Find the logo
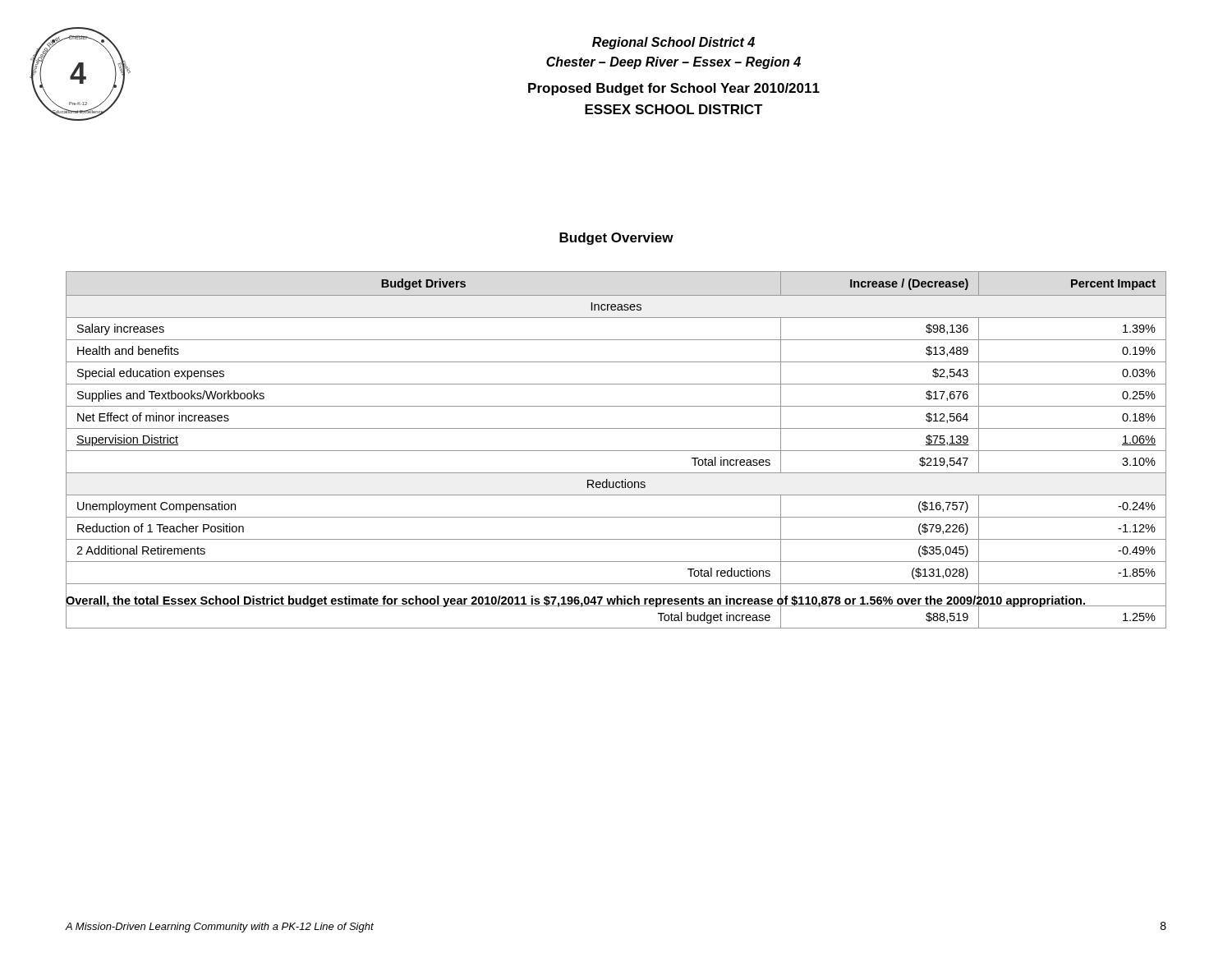Image resolution: width=1232 pixels, height=953 pixels. point(82,75)
